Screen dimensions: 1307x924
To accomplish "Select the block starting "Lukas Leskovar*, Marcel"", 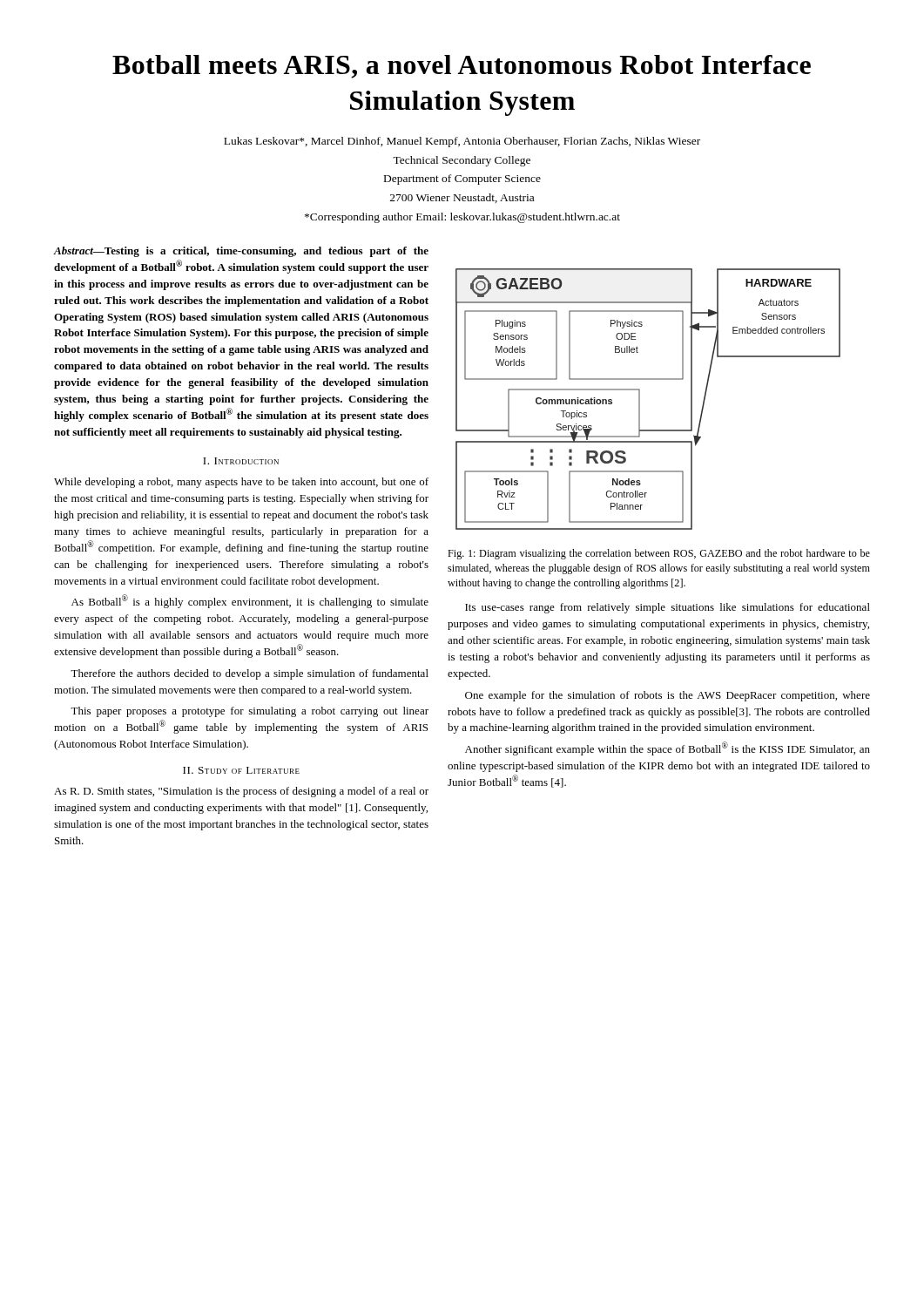I will tap(462, 179).
